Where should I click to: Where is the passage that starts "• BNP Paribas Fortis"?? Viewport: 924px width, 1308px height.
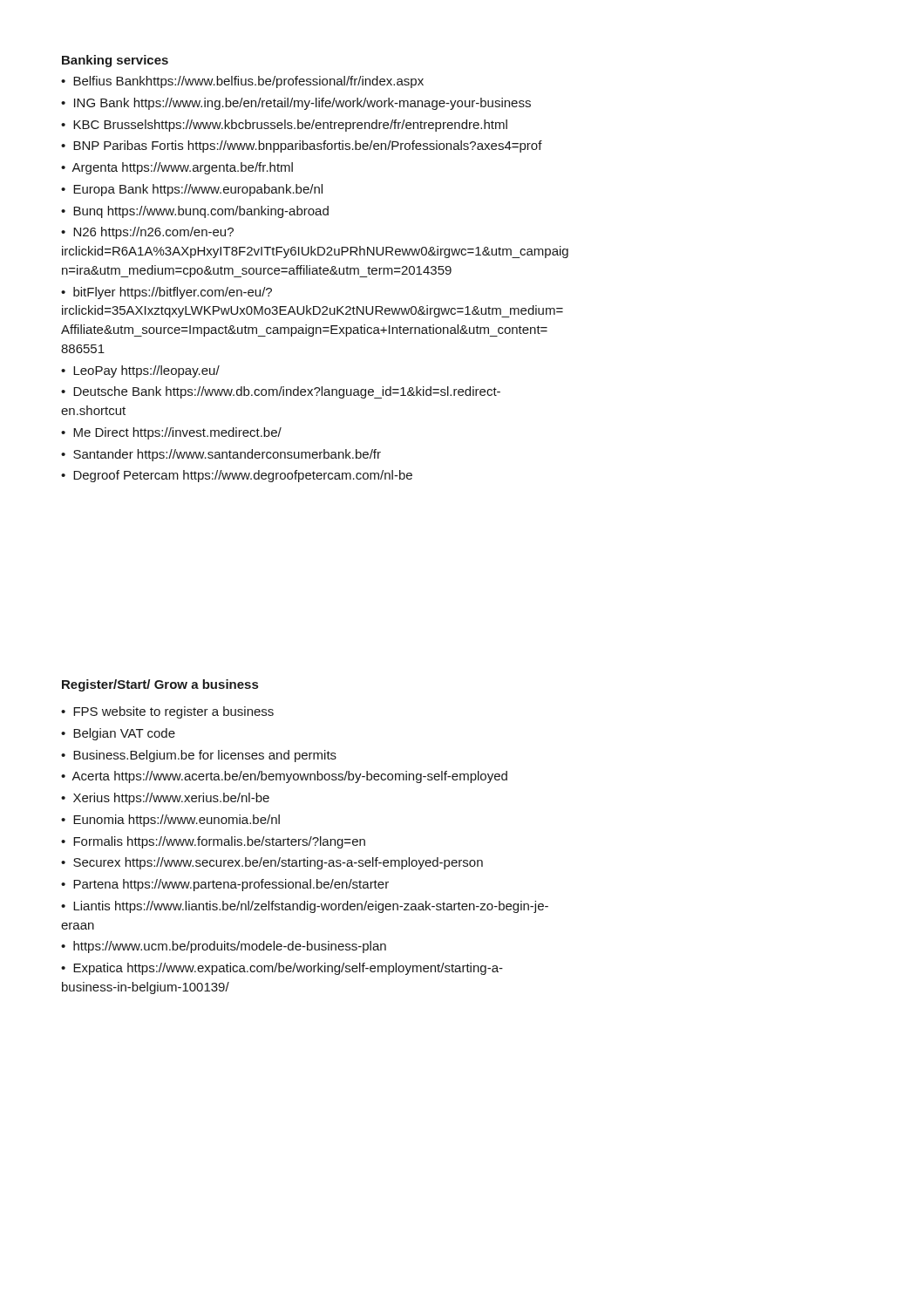301,145
